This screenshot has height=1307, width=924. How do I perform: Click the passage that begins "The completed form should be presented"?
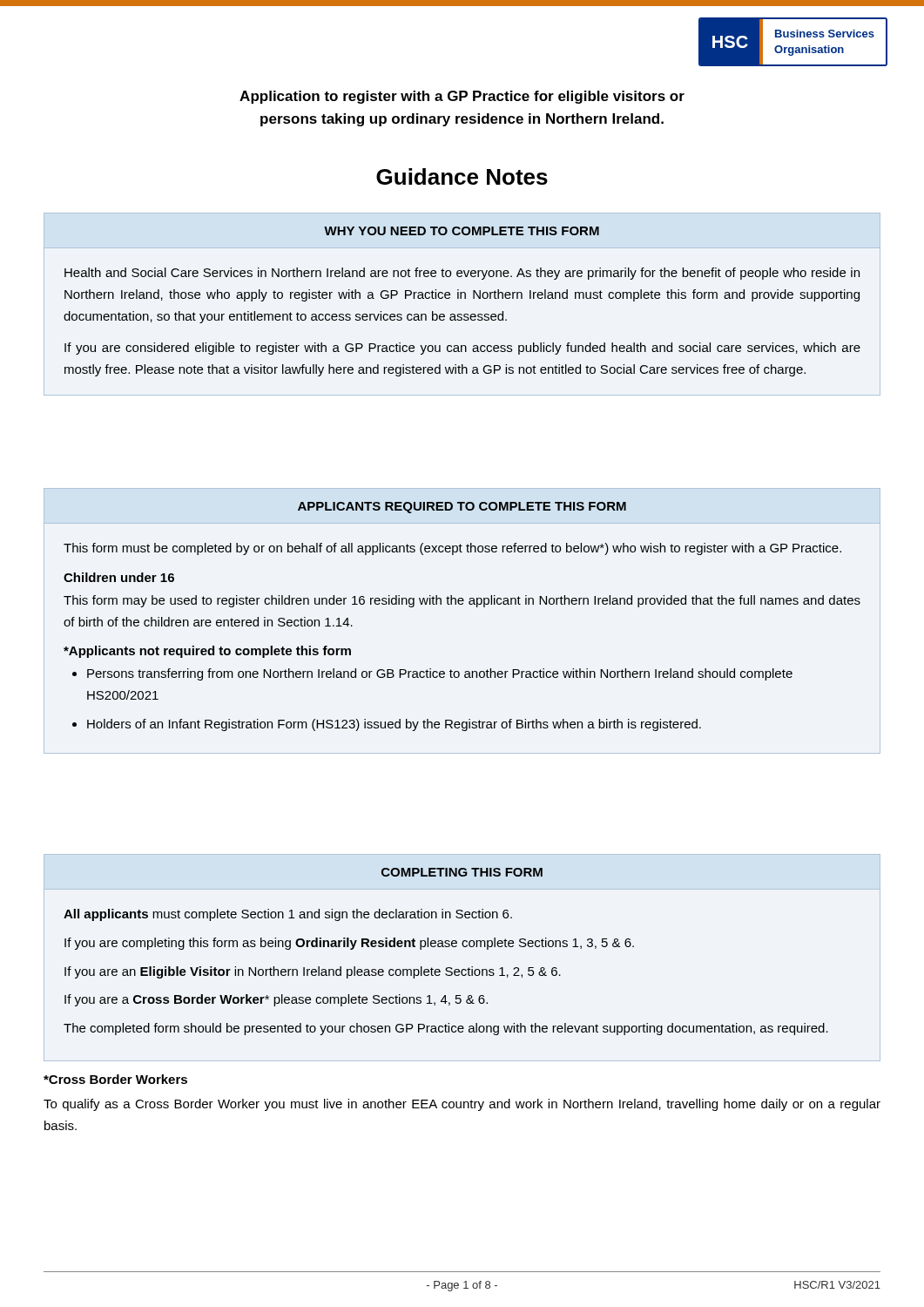[x=446, y=1028]
